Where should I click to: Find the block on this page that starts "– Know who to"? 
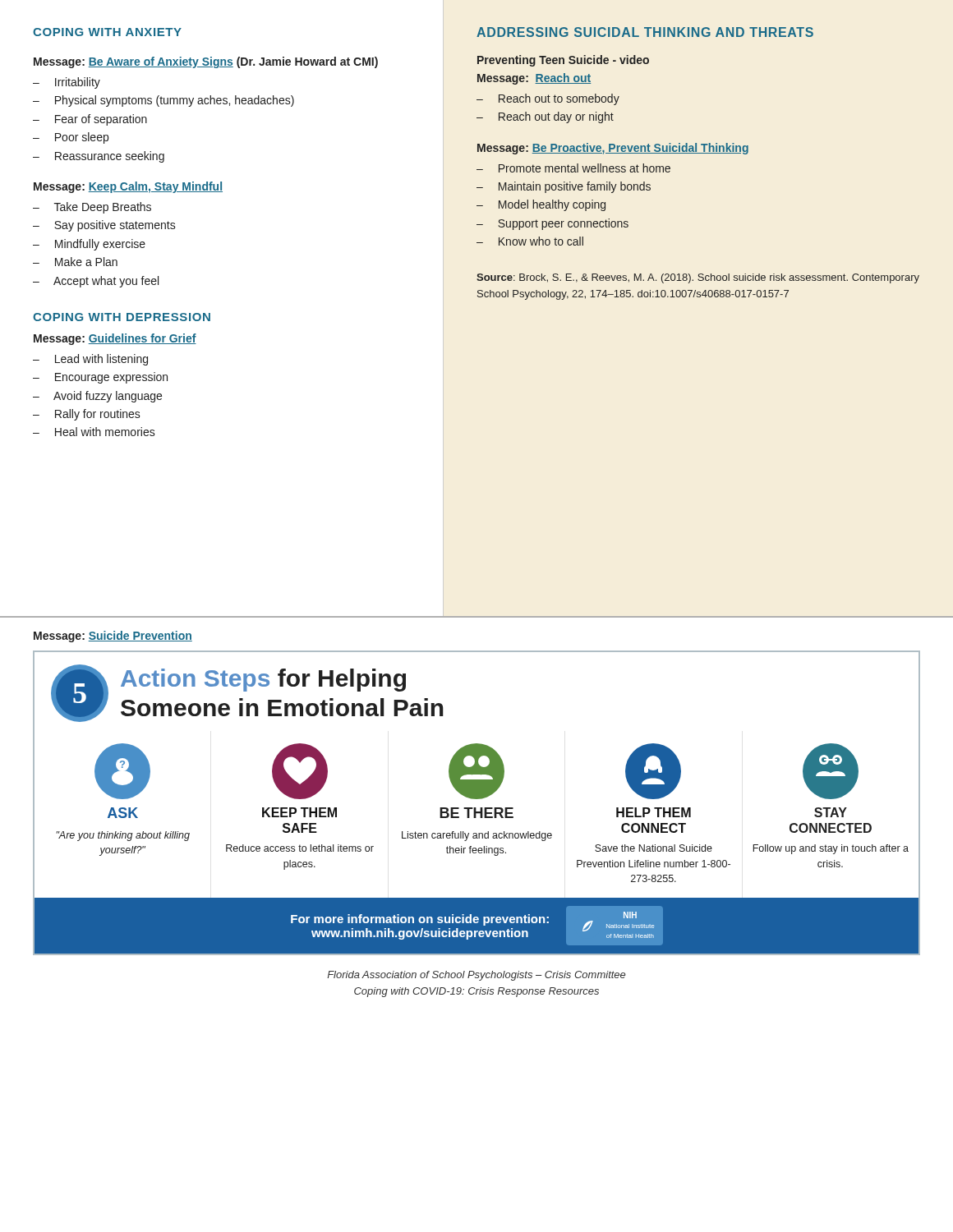pyautogui.click(x=530, y=242)
